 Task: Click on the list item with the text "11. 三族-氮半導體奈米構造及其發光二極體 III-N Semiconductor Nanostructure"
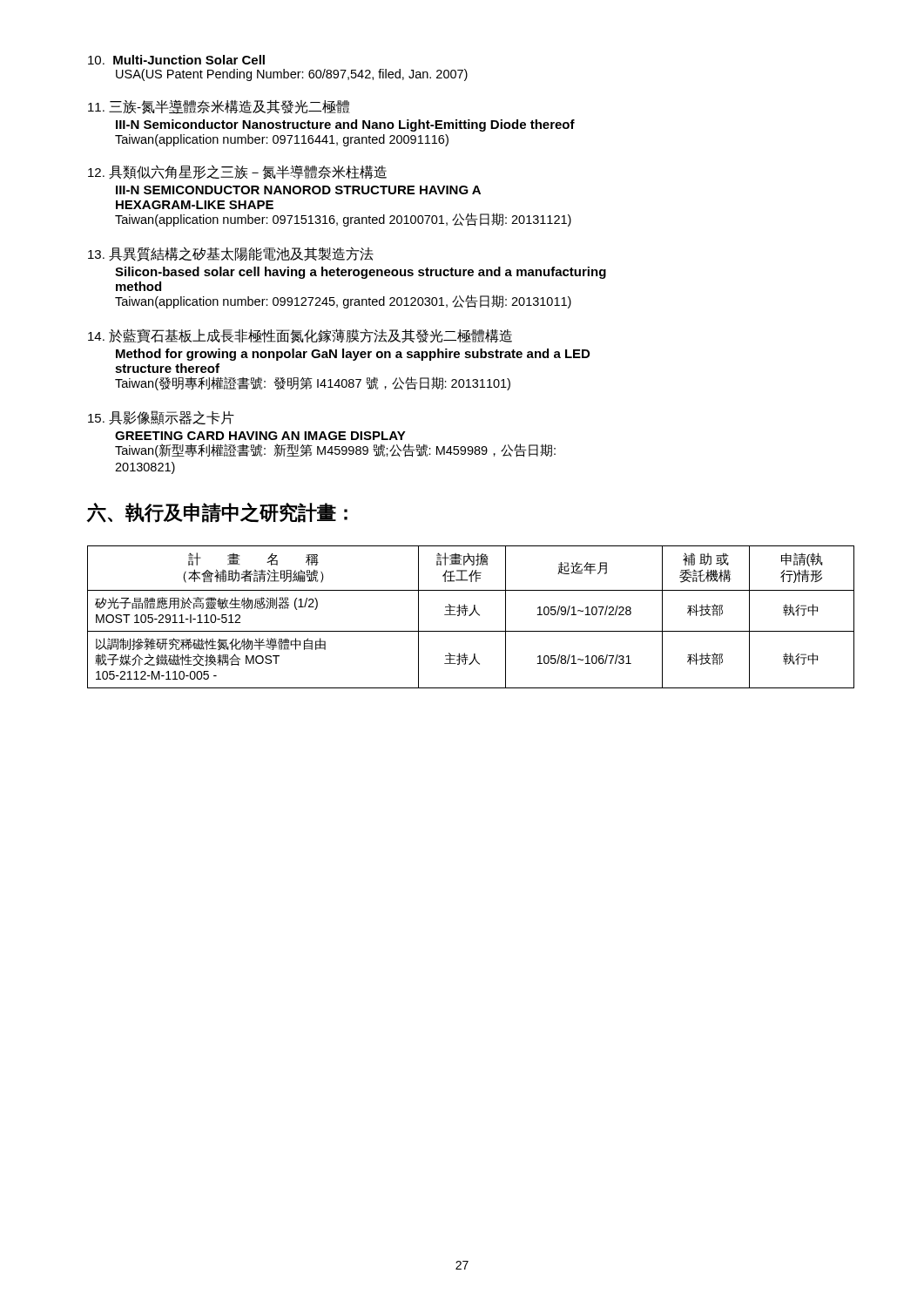471,123
